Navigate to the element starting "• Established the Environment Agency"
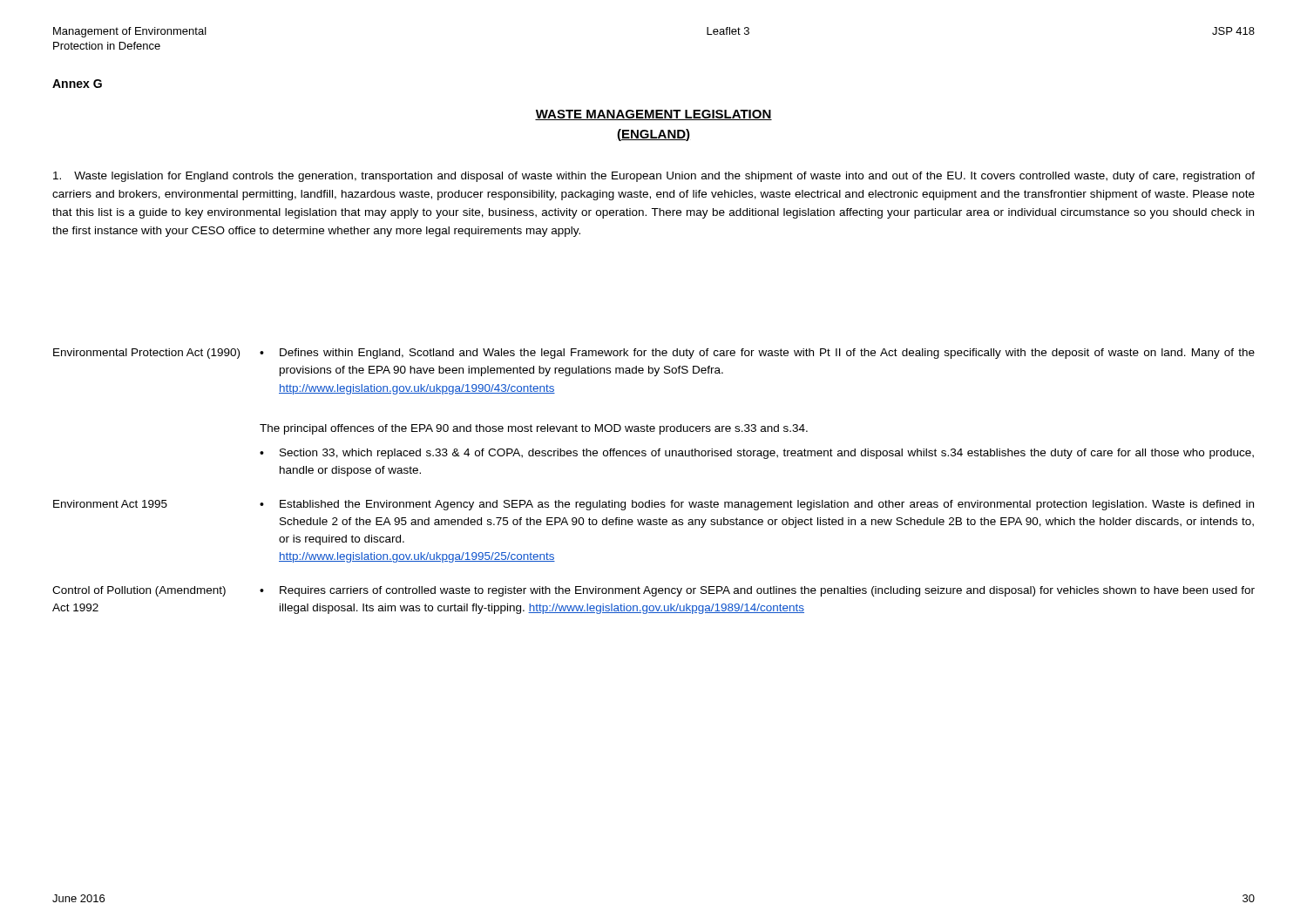The height and width of the screenshot is (924, 1307). [757, 530]
